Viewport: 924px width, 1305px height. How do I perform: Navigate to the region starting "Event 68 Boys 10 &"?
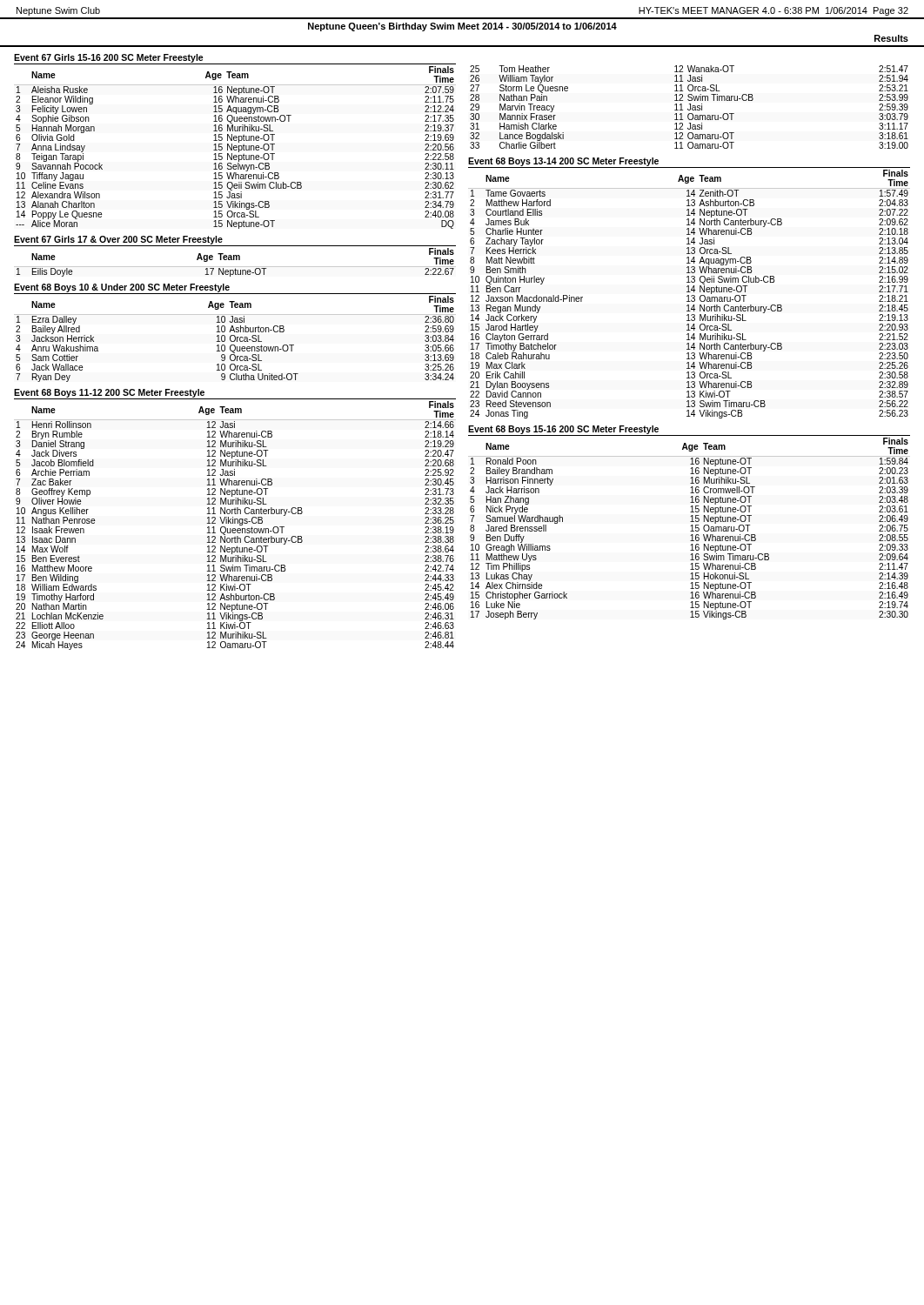tap(122, 287)
